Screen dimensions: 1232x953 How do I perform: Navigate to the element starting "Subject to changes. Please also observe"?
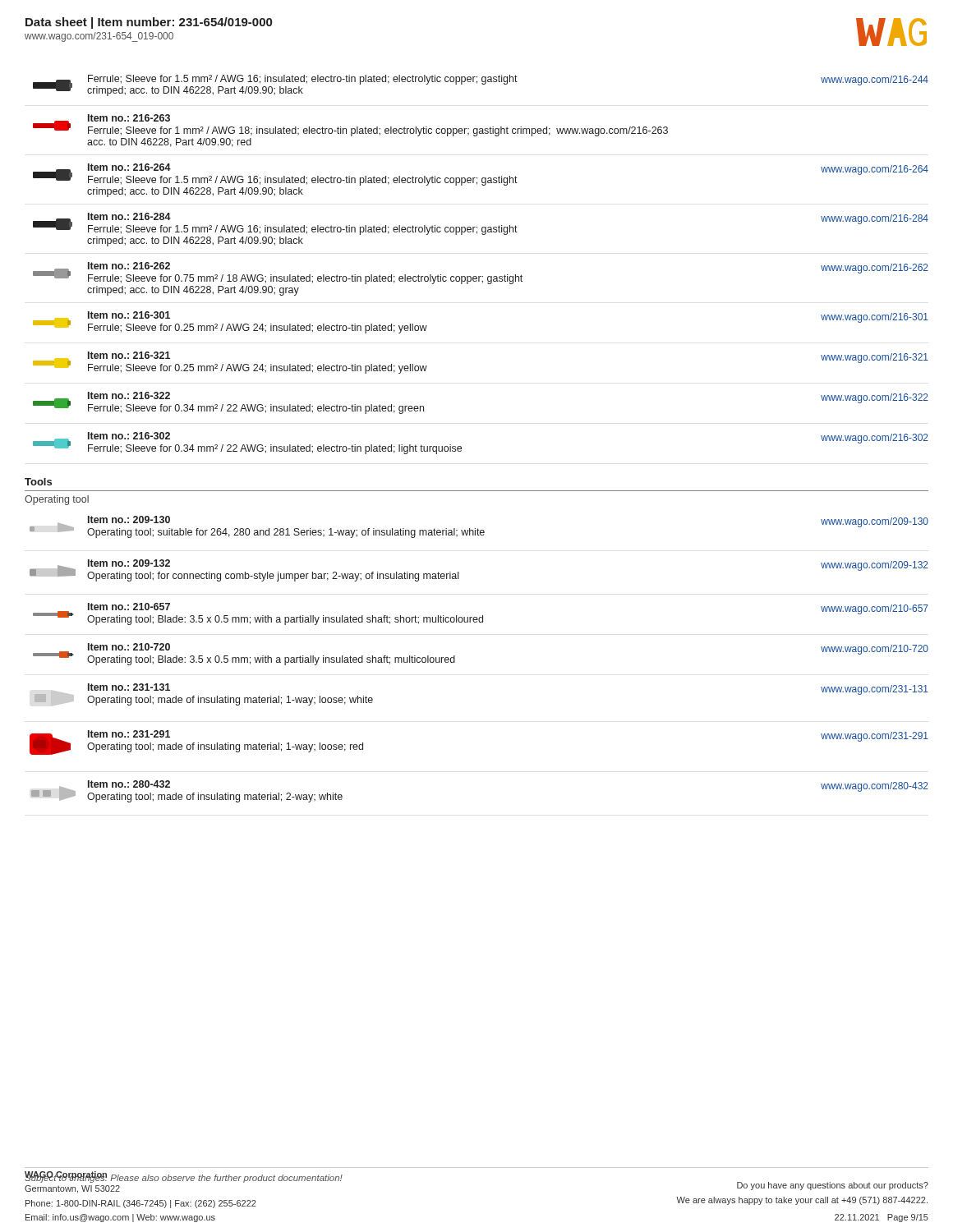coord(476,1178)
